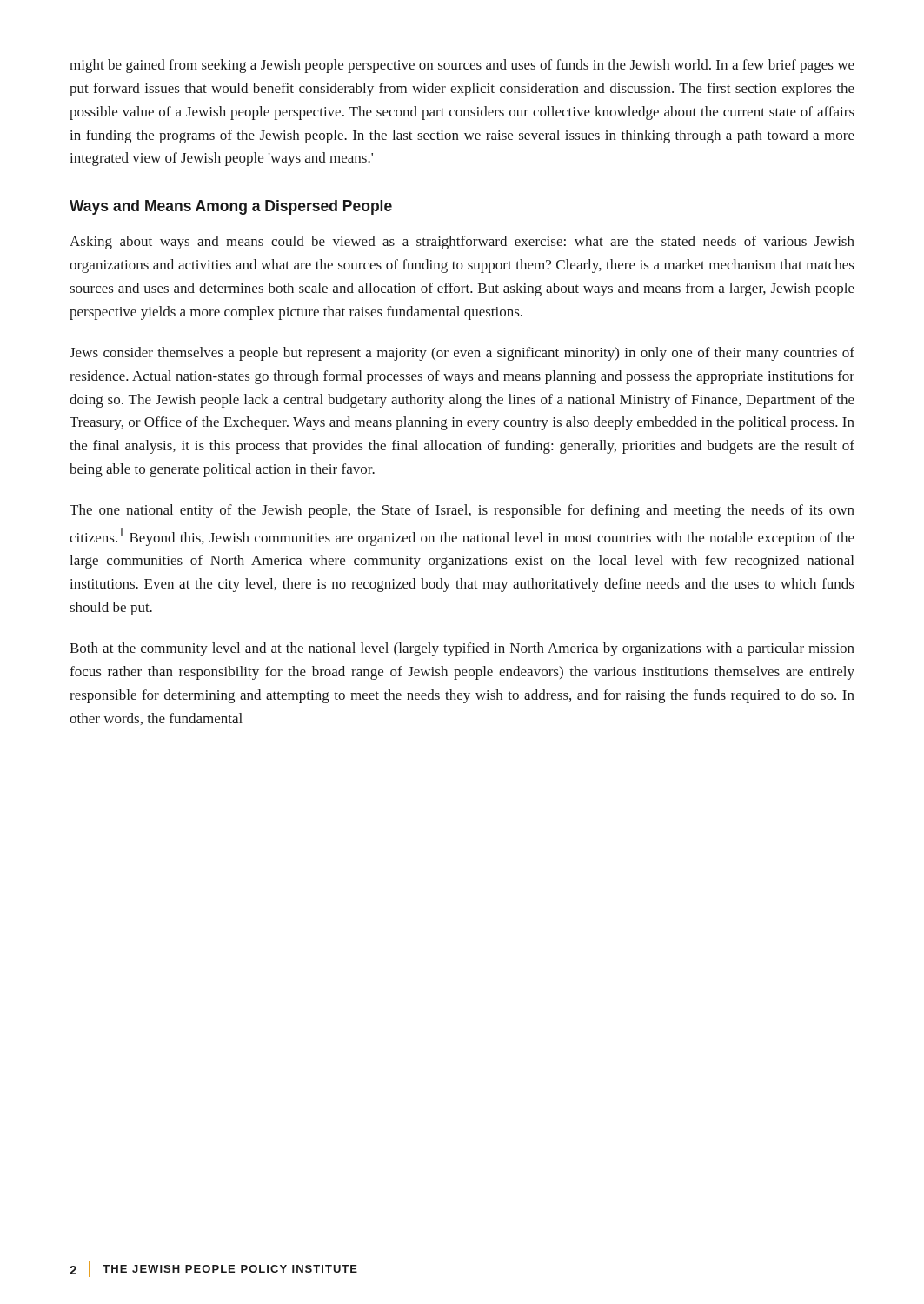The height and width of the screenshot is (1304, 924).
Task: Click on the text block containing "The one national entity of the Jewish"
Action: [462, 559]
